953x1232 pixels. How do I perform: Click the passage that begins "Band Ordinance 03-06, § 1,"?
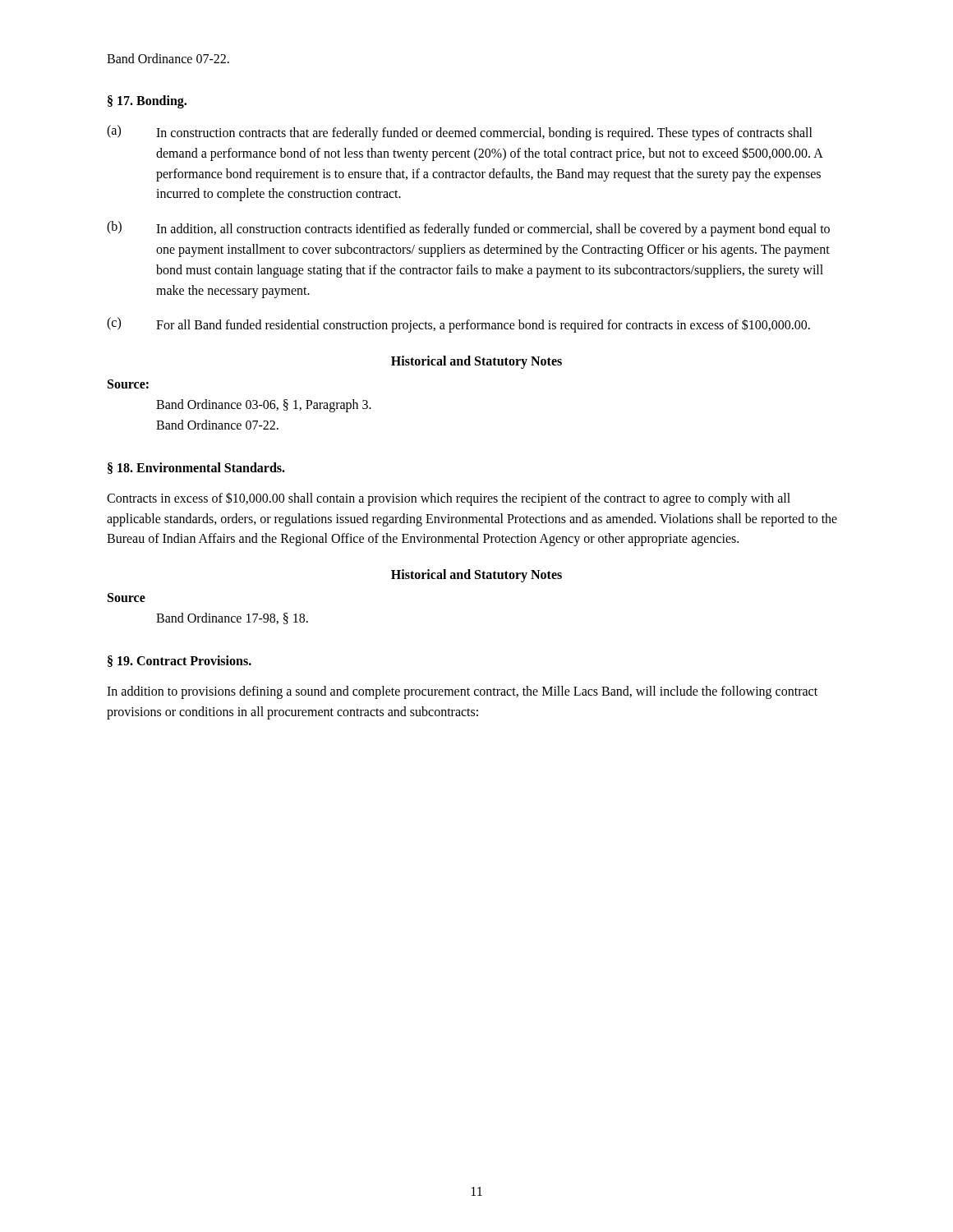[264, 415]
